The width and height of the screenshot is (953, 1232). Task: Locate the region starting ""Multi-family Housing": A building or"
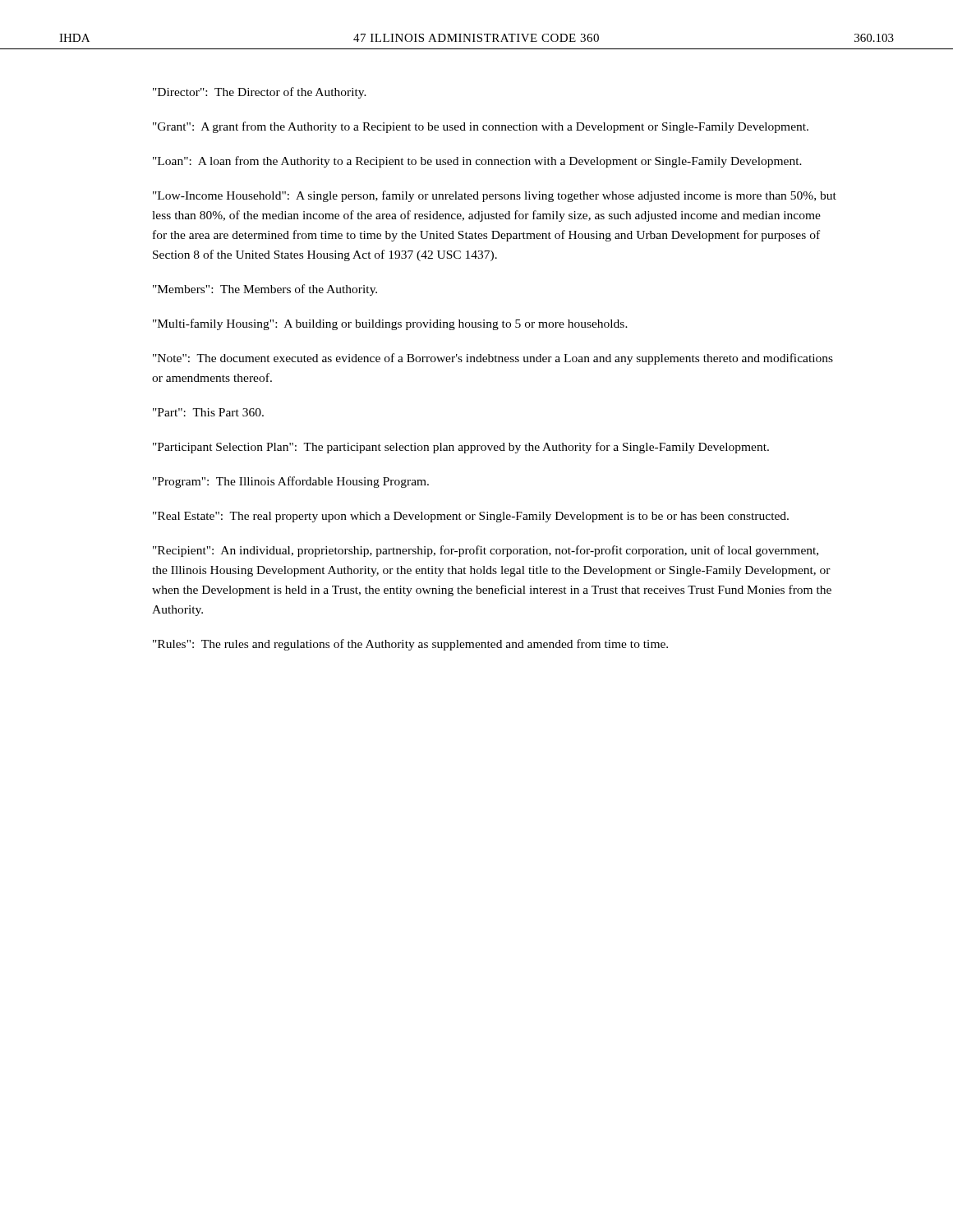tap(390, 323)
